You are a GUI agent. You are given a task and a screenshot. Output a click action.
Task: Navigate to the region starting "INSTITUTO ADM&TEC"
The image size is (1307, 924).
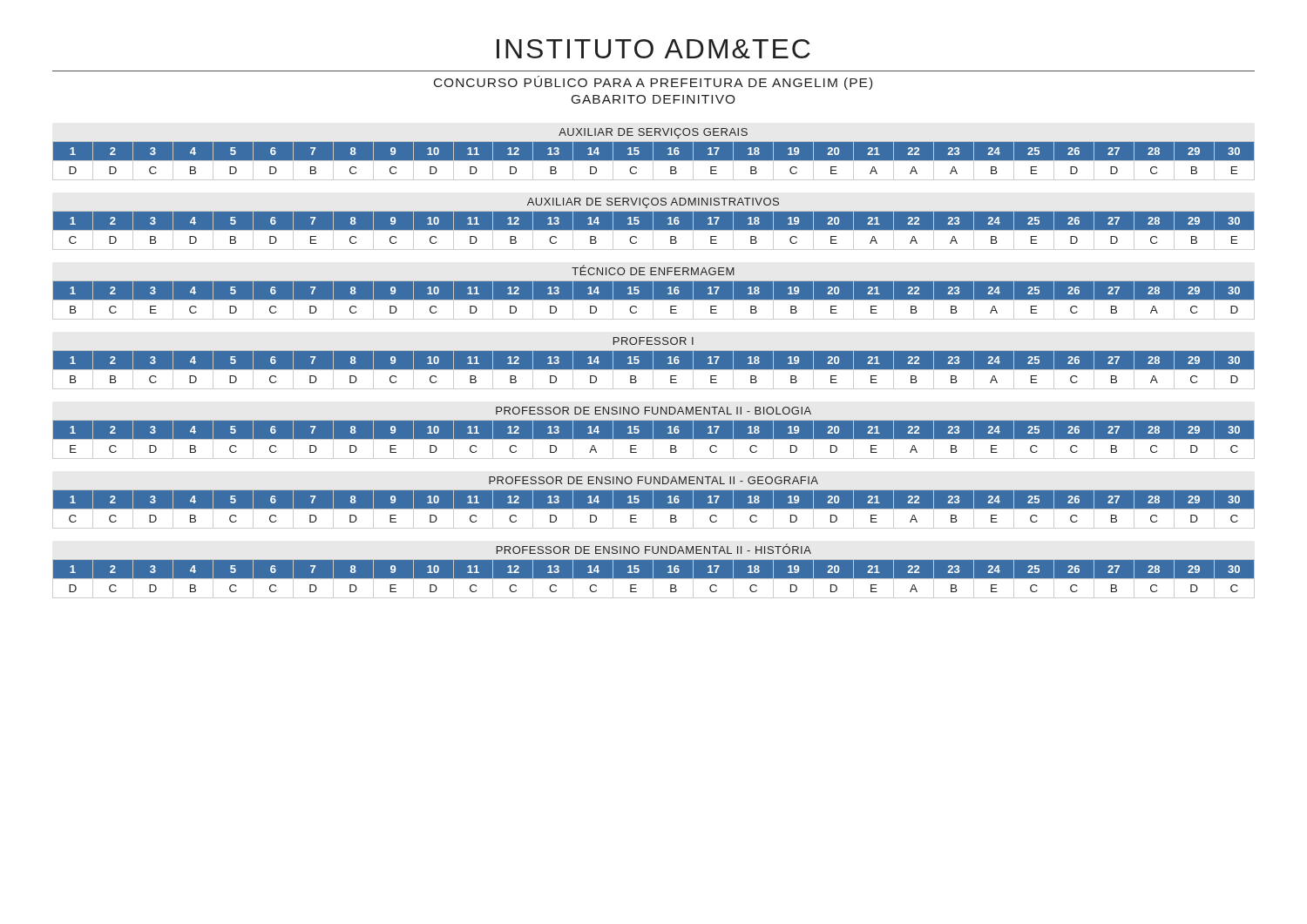(x=654, y=49)
